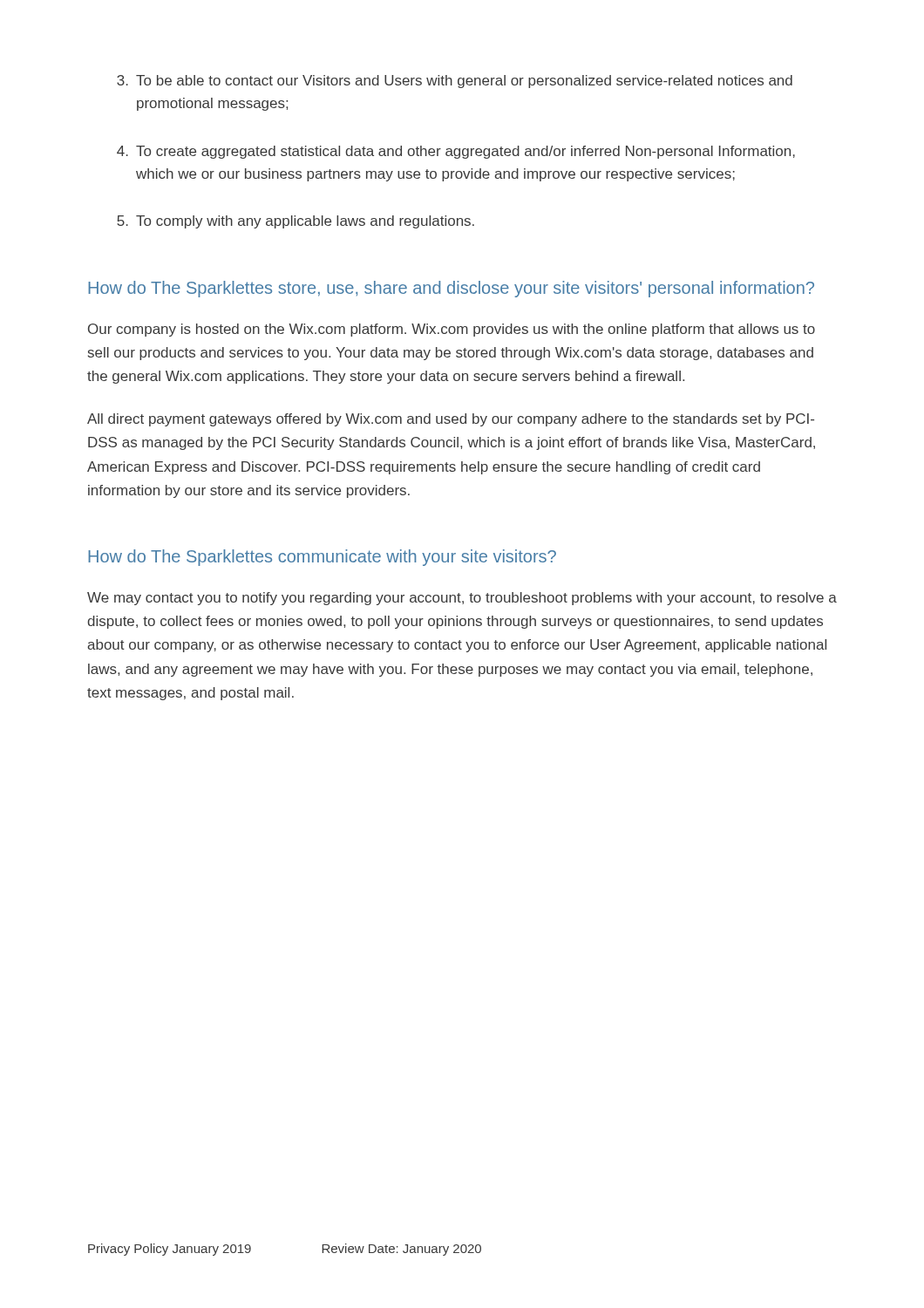Where is the passage that starts "4. To create aggregated"?
Viewport: 924px width, 1308px height.
tap(462, 163)
